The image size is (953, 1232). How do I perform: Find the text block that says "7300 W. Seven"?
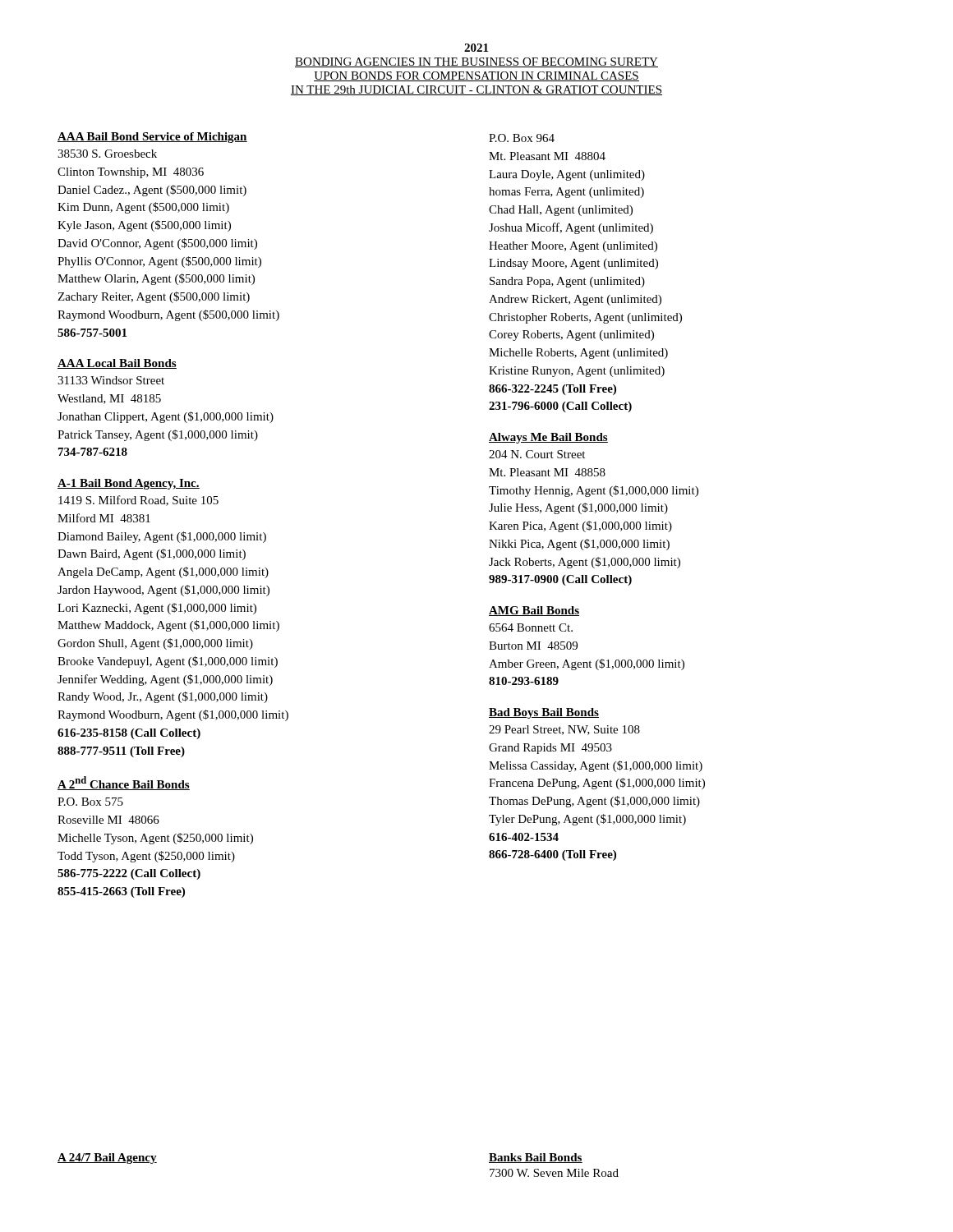click(x=554, y=1173)
